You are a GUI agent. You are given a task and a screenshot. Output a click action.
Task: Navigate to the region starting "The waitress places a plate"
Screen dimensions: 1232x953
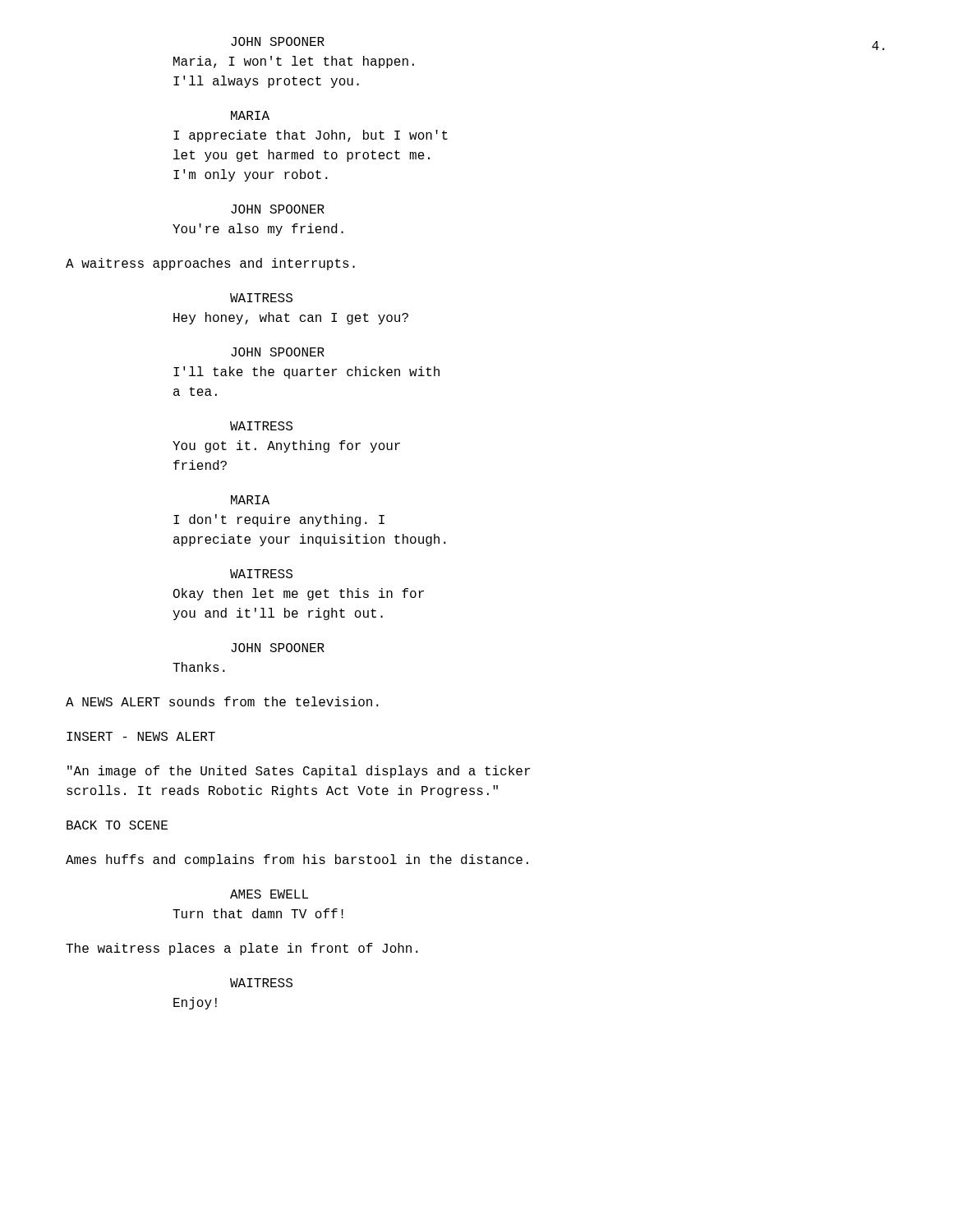point(242,949)
